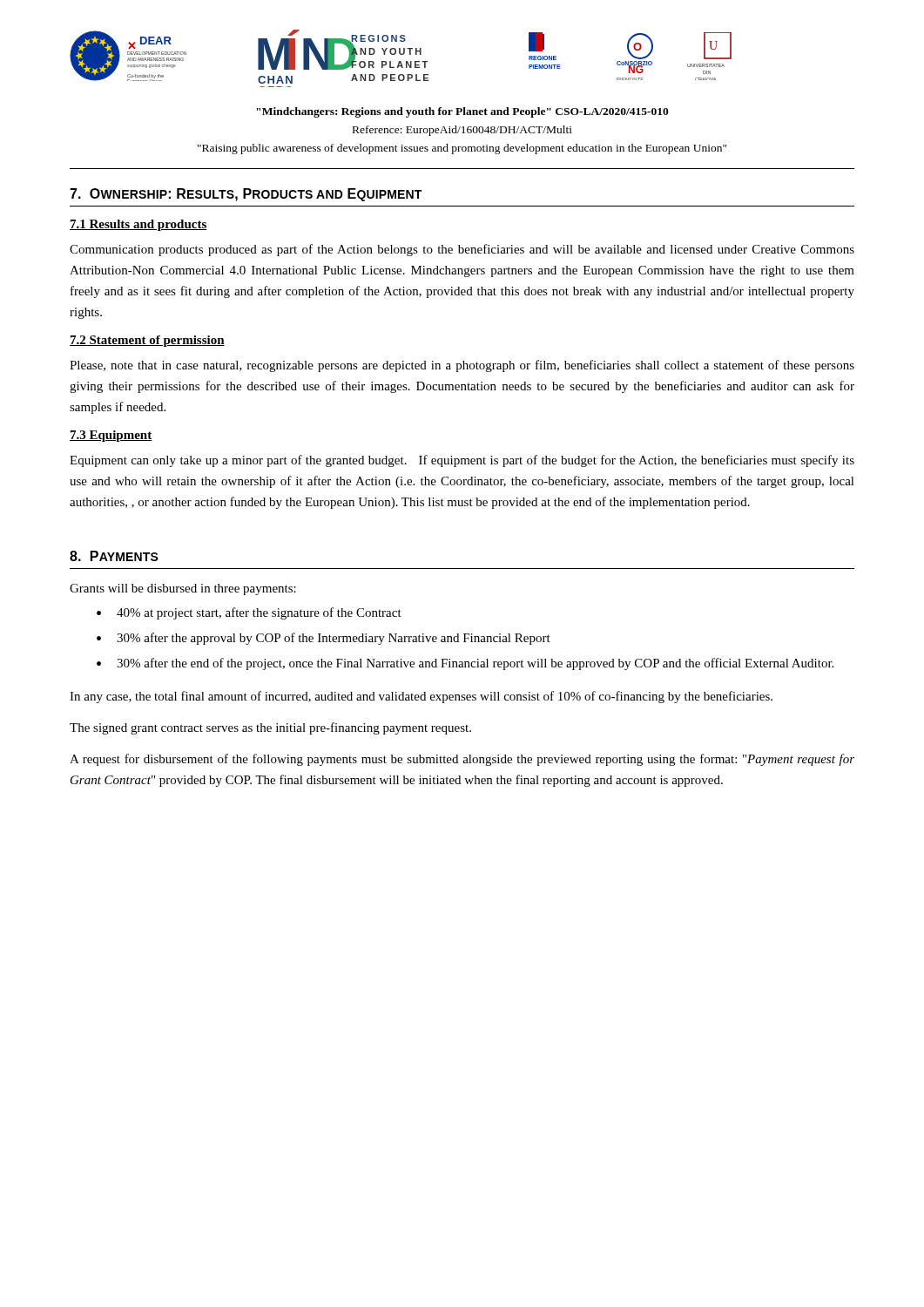Locate the section header with the text "7.3 Equipment"
Viewport: 924px width, 1307px height.
click(x=111, y=435)
